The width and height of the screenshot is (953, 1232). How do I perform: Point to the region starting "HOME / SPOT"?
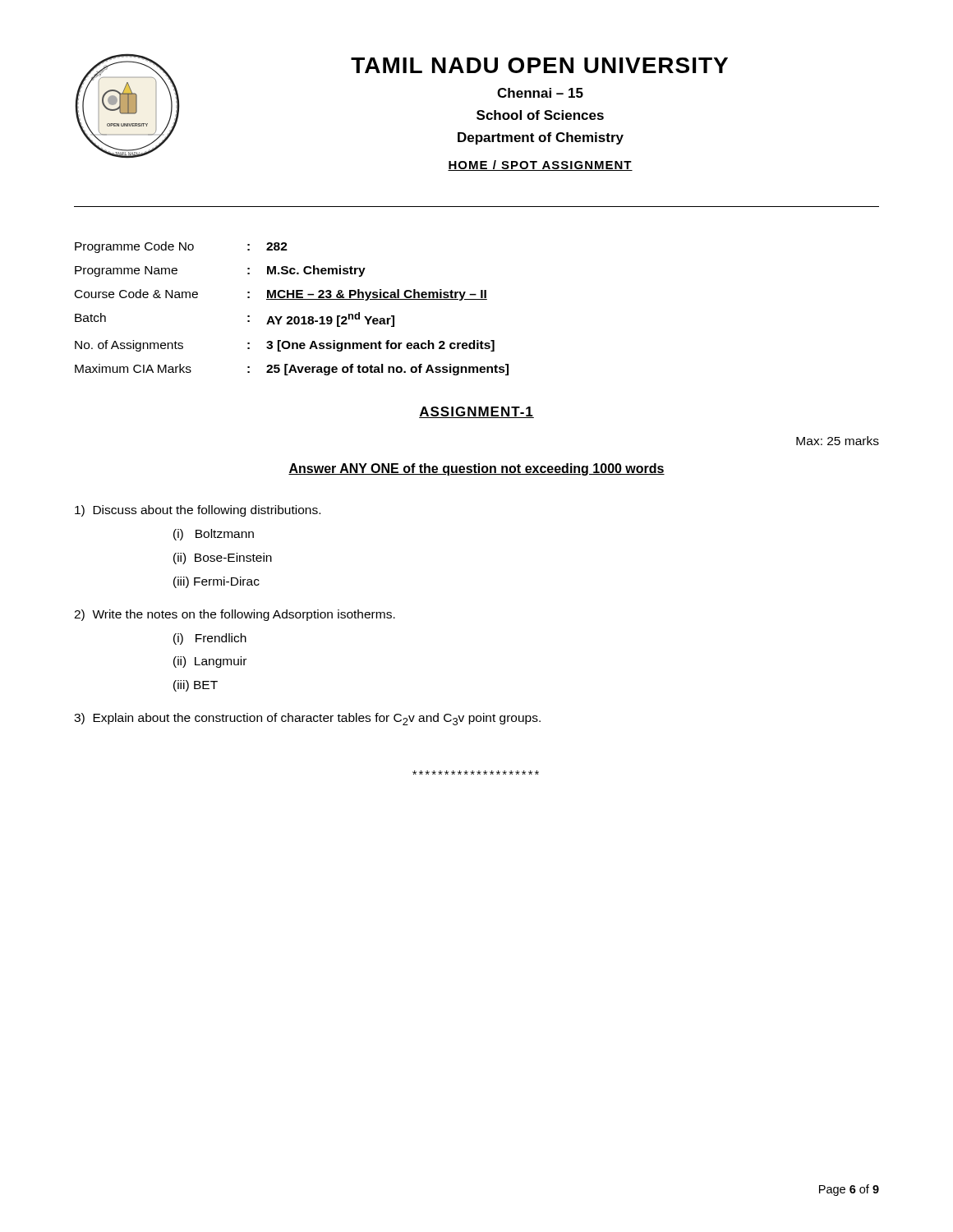[540, 164]
